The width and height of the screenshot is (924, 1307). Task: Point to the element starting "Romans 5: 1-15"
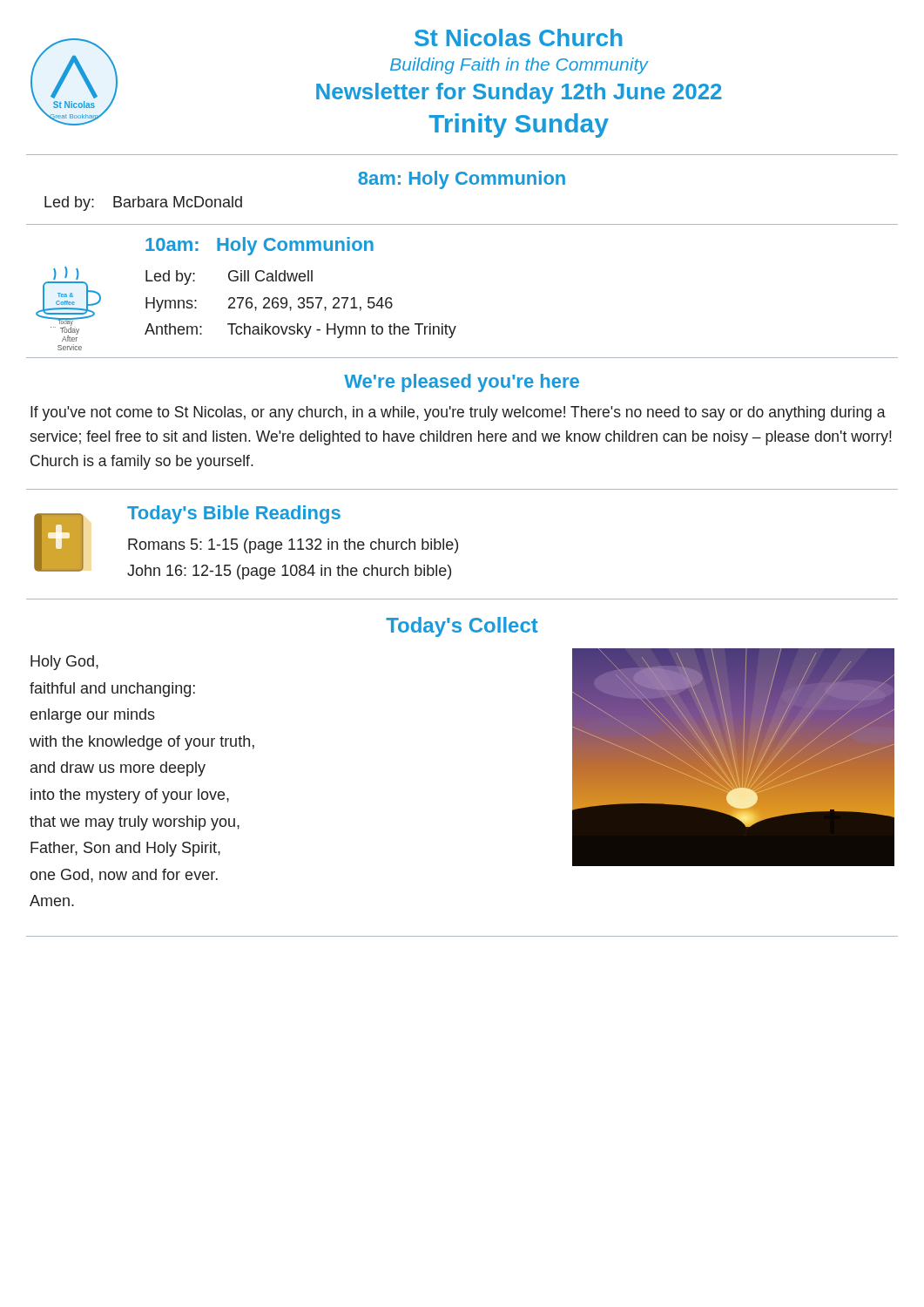tap(293, 546)
